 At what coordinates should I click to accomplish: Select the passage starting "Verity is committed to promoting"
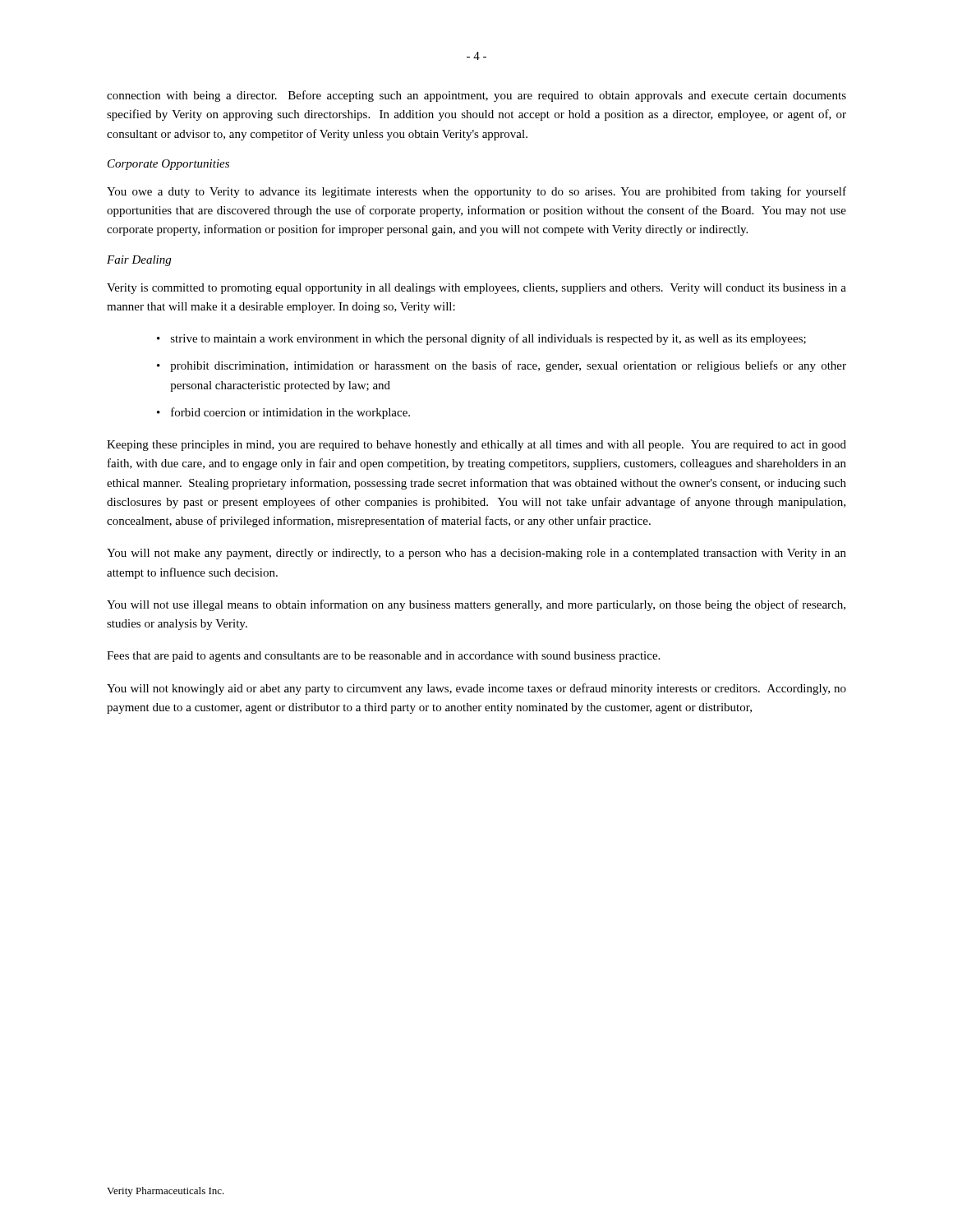(x=476, y=297)
